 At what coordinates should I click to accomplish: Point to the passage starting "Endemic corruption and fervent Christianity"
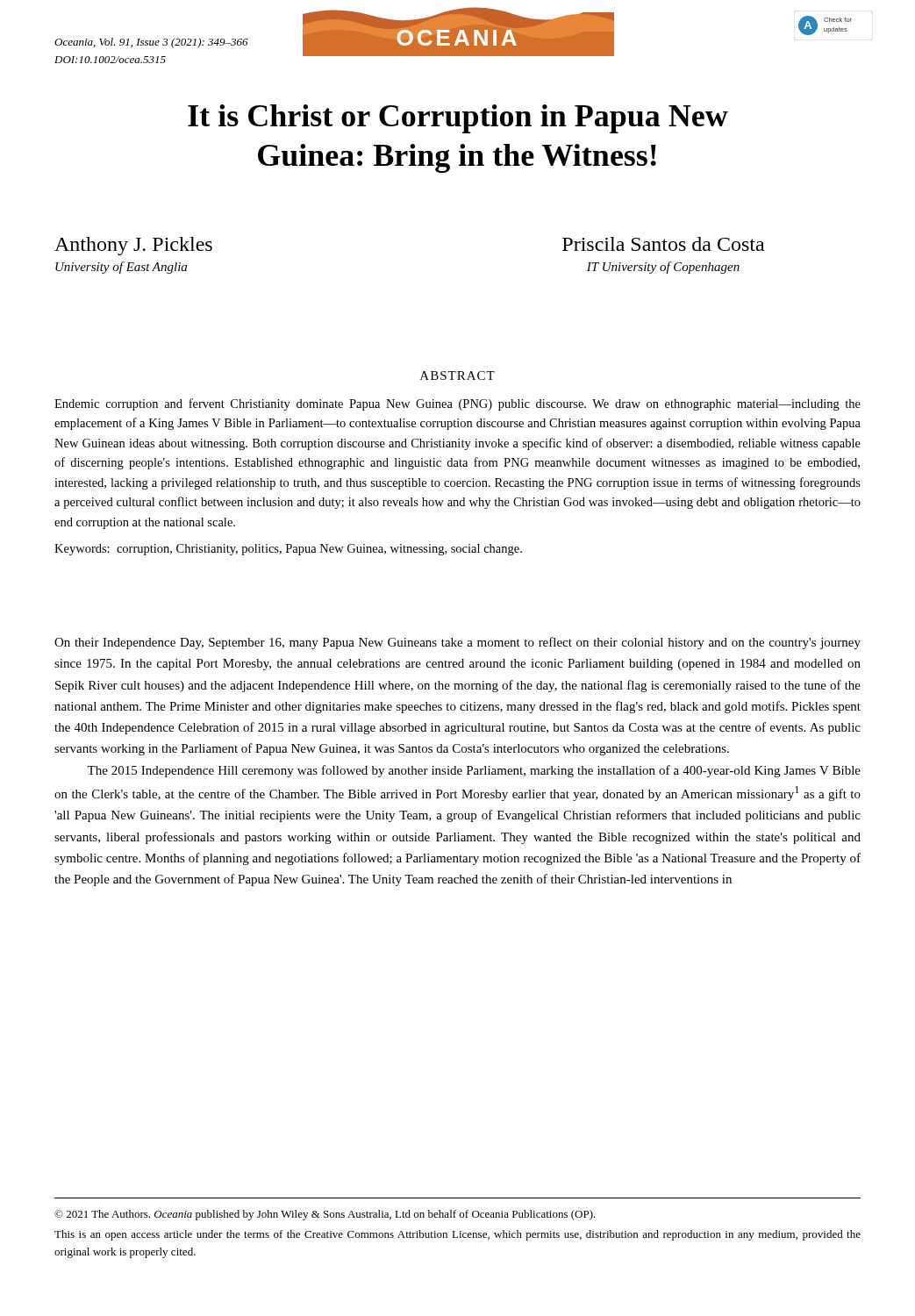[x=458, y=463]
